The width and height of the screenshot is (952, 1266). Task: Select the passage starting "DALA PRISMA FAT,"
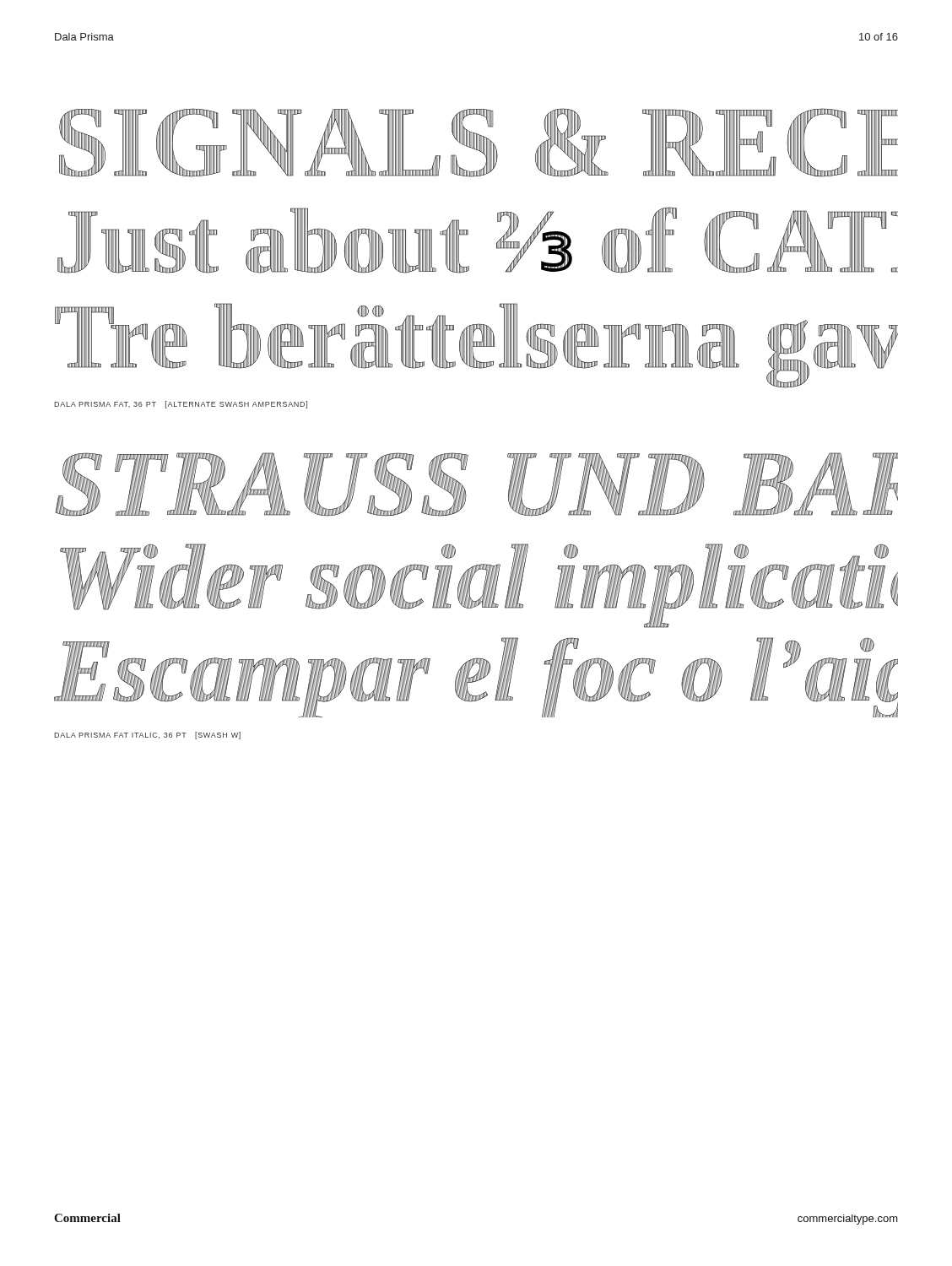tap(181, 404)
